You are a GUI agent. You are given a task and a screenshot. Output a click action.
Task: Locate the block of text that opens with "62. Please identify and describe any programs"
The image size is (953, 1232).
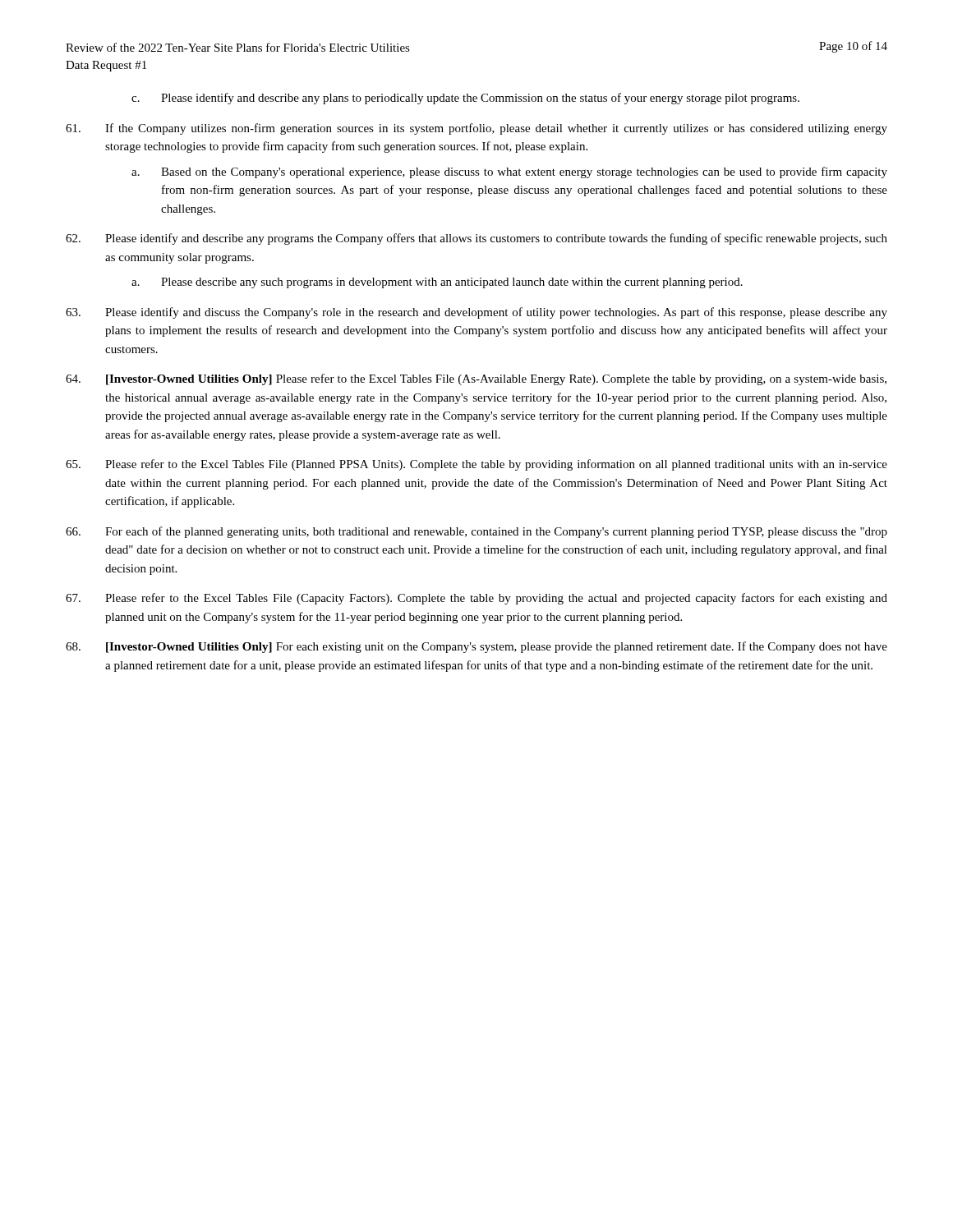476,239
